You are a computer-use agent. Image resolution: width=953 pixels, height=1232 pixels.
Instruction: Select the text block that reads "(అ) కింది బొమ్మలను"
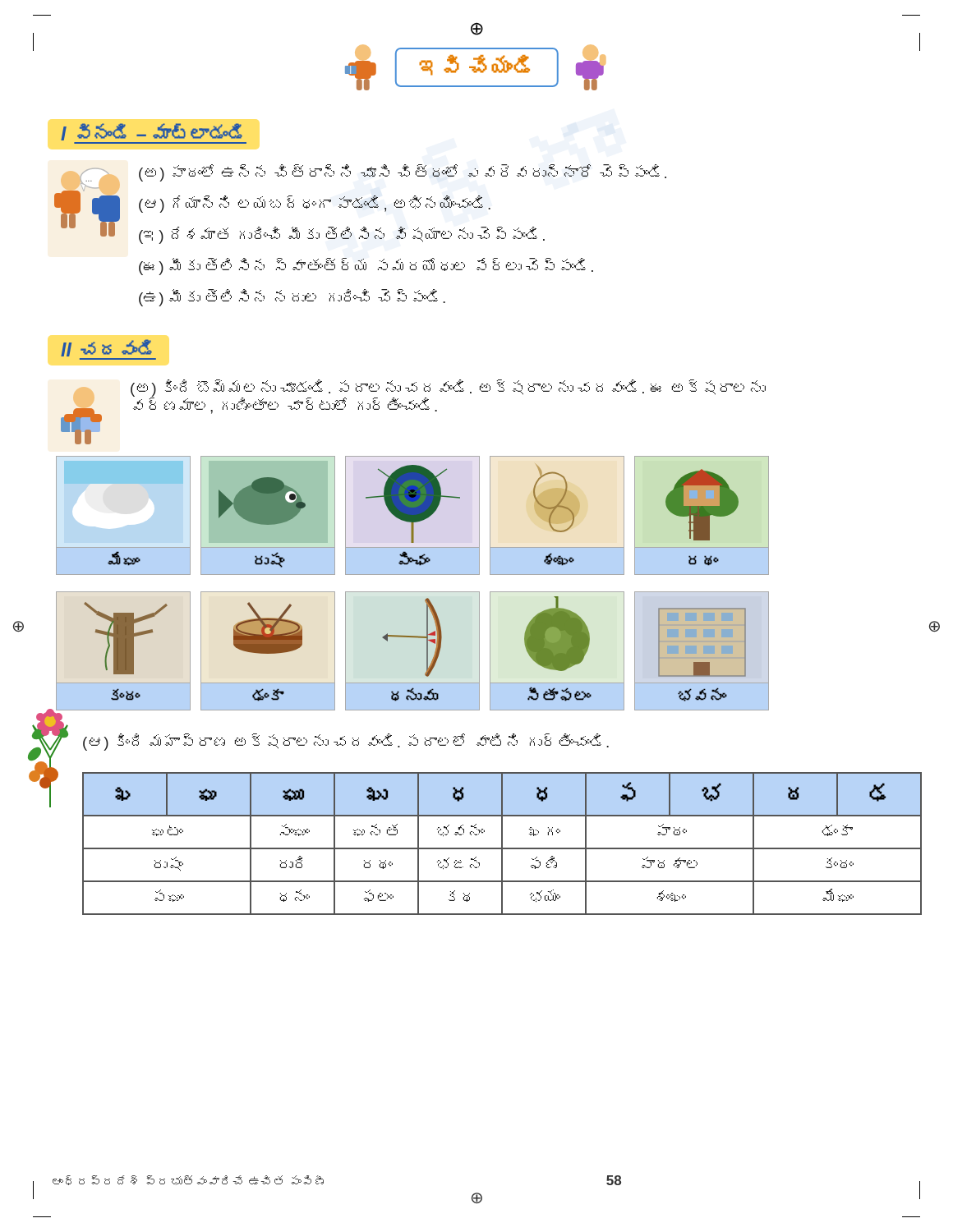coord(447,397)
